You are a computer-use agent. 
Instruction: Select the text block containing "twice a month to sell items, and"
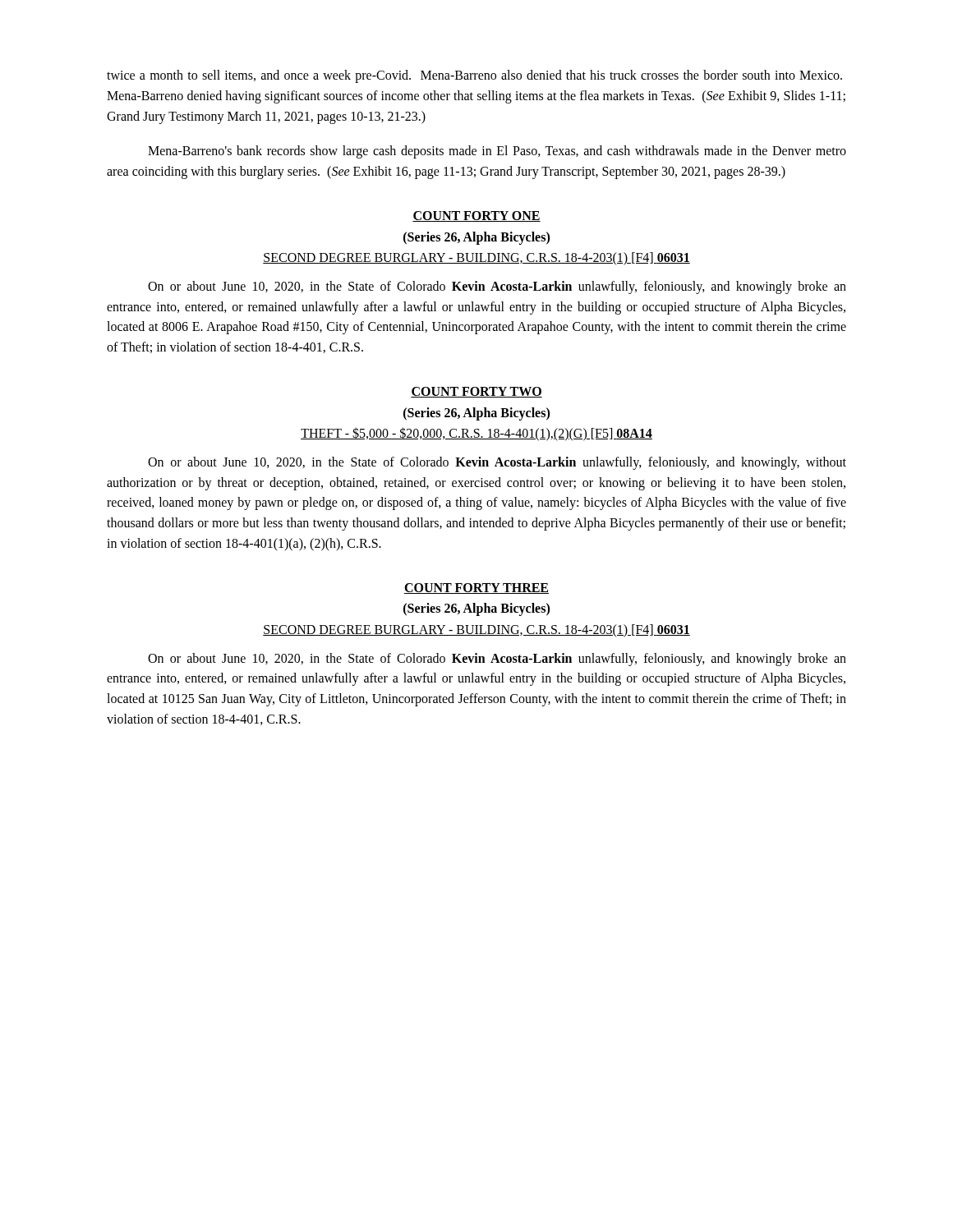(476, 95)
